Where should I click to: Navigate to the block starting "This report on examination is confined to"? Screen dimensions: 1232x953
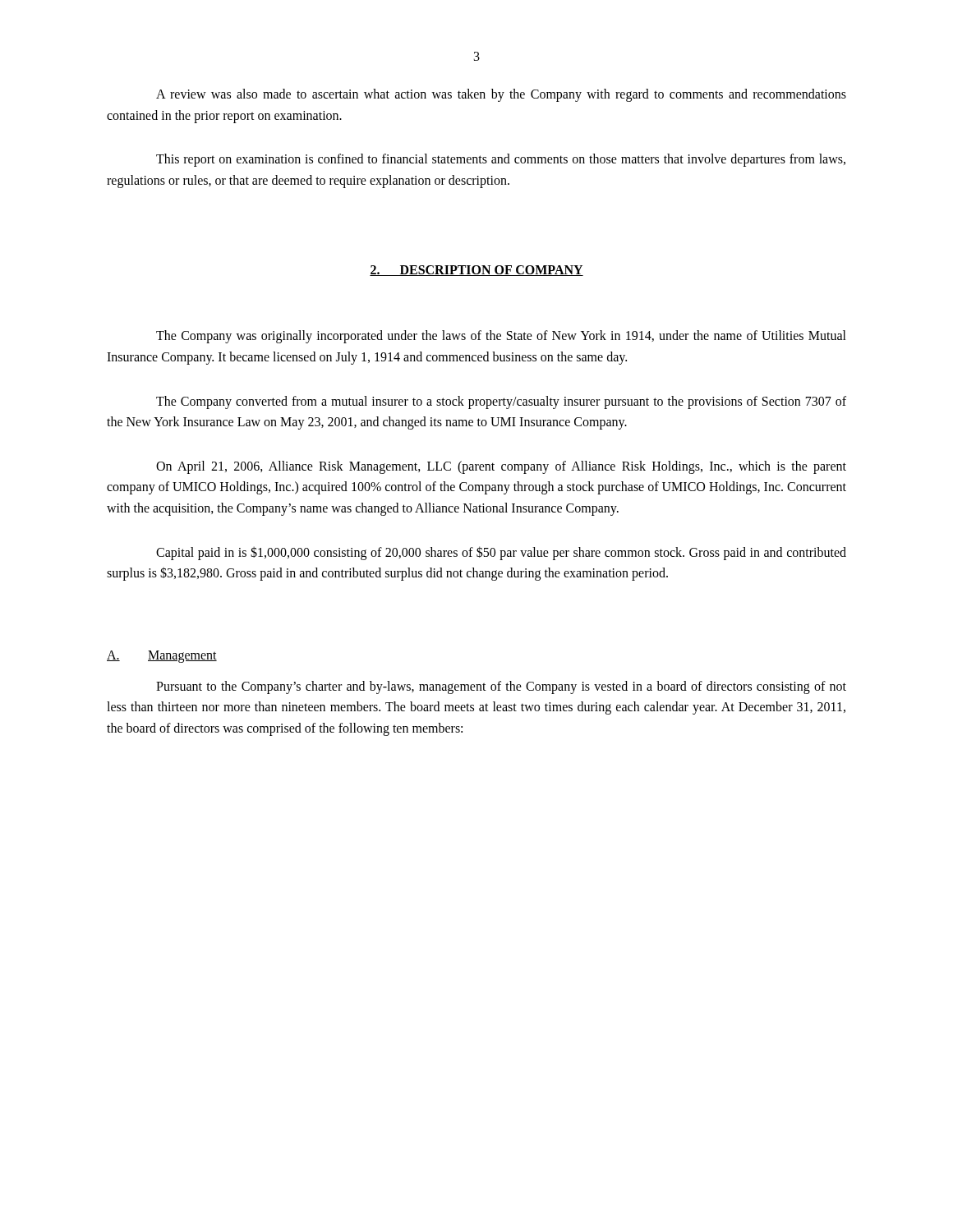(476, 170)
